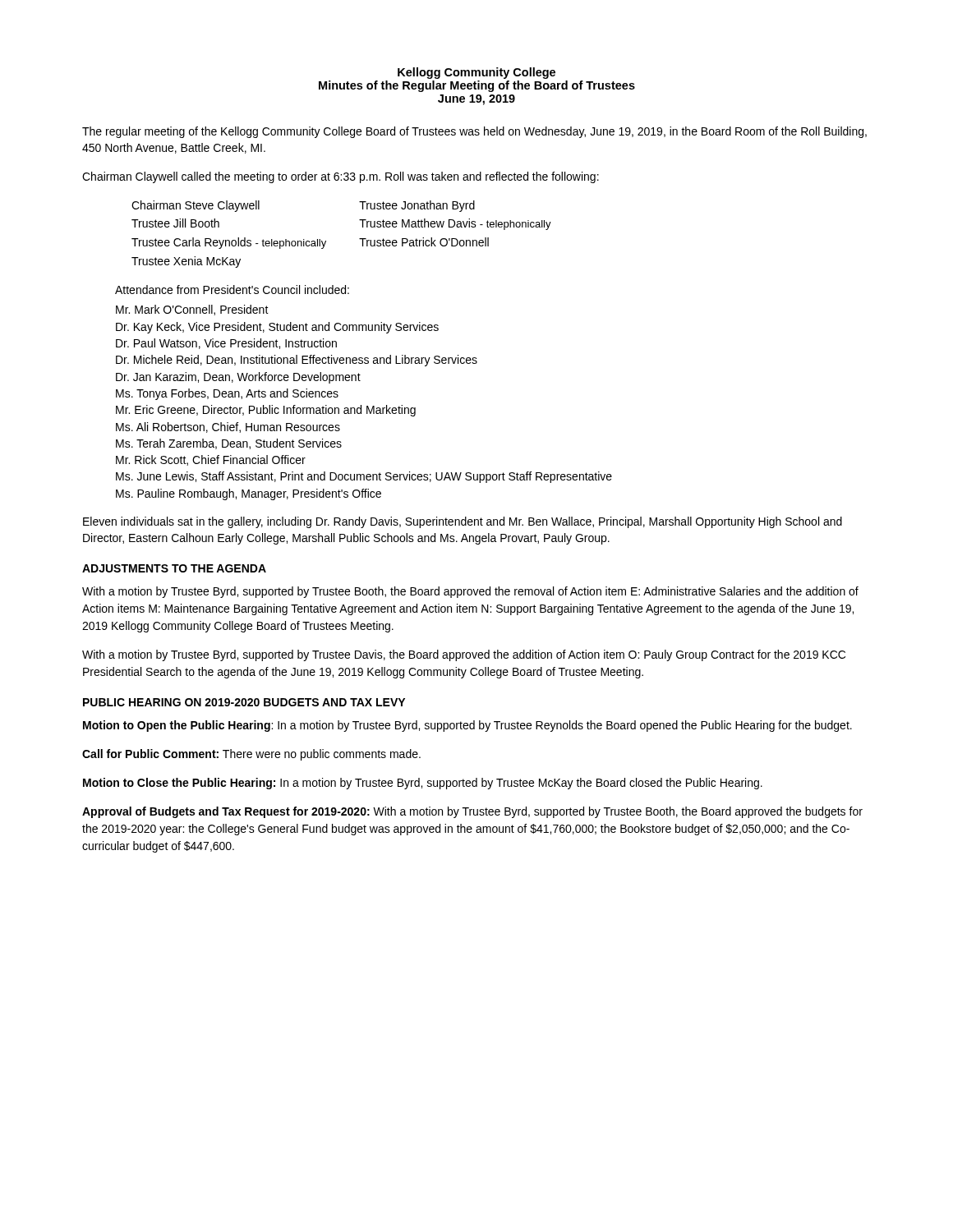Select the element starting "Ms. Tonya Forbes, Dean, Arts and"
Image resolution: width=953 pixels, height=1232 pixels.
(227, 393)
